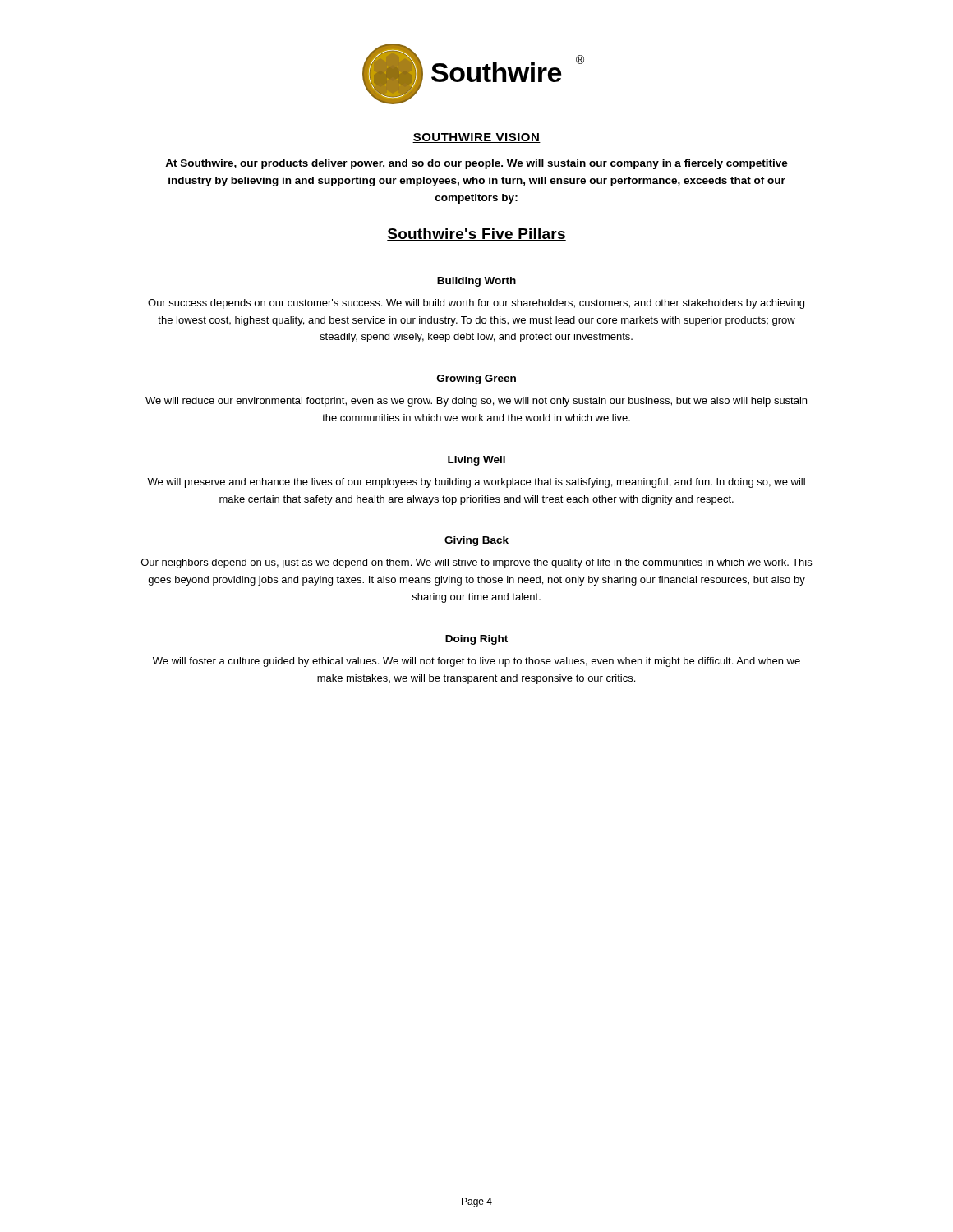This screenshot has width=953, height=1232.
Task: Locate the block of text that opens with "Our neighbors depend on us, just as we"
Action: tap(476, 580)
